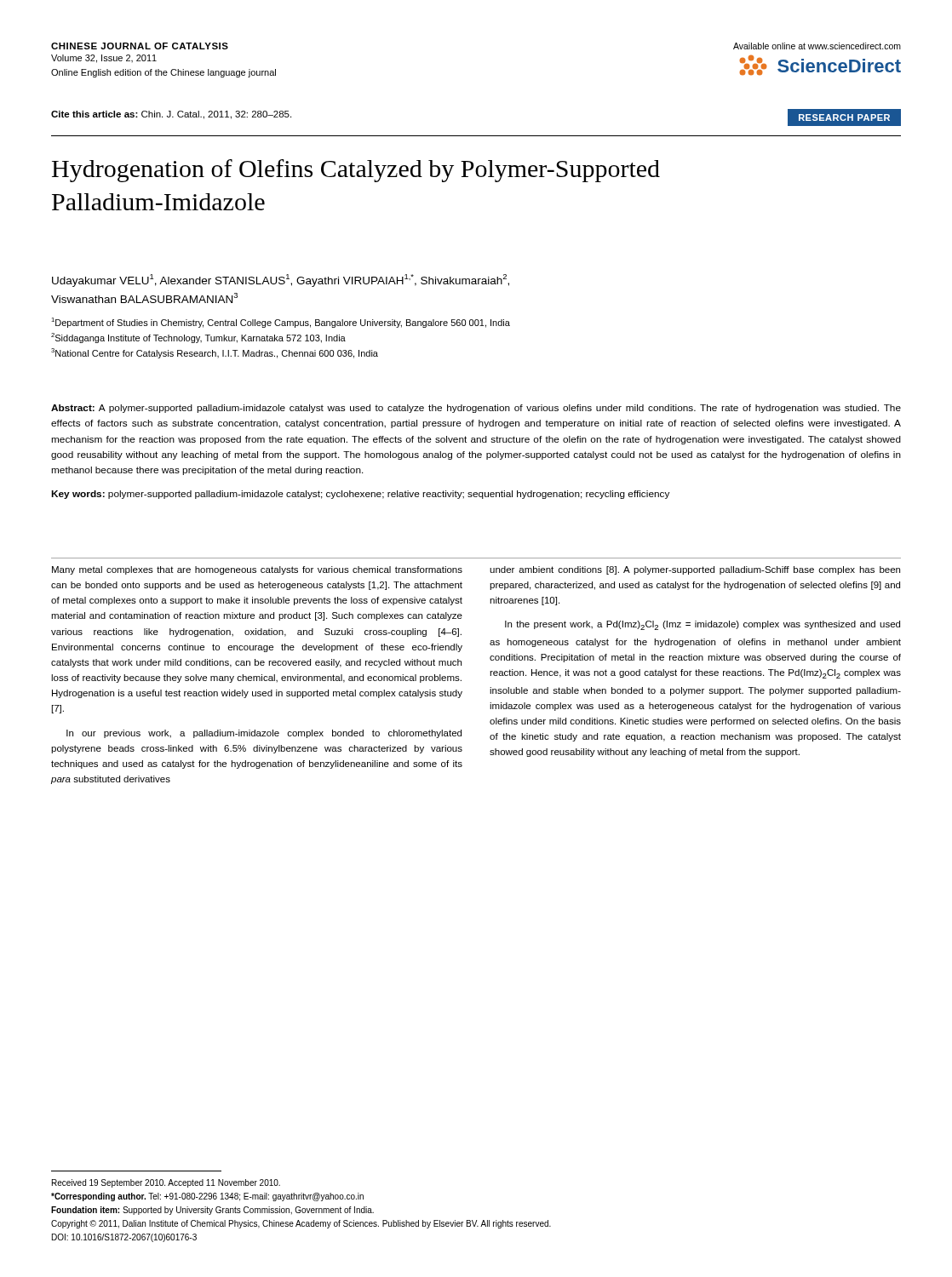Select the title that reads "Hydrogenation of Olefins Catalyzed by Polymer-SupportedPalladium-Imidazole"

coord(476,185)
